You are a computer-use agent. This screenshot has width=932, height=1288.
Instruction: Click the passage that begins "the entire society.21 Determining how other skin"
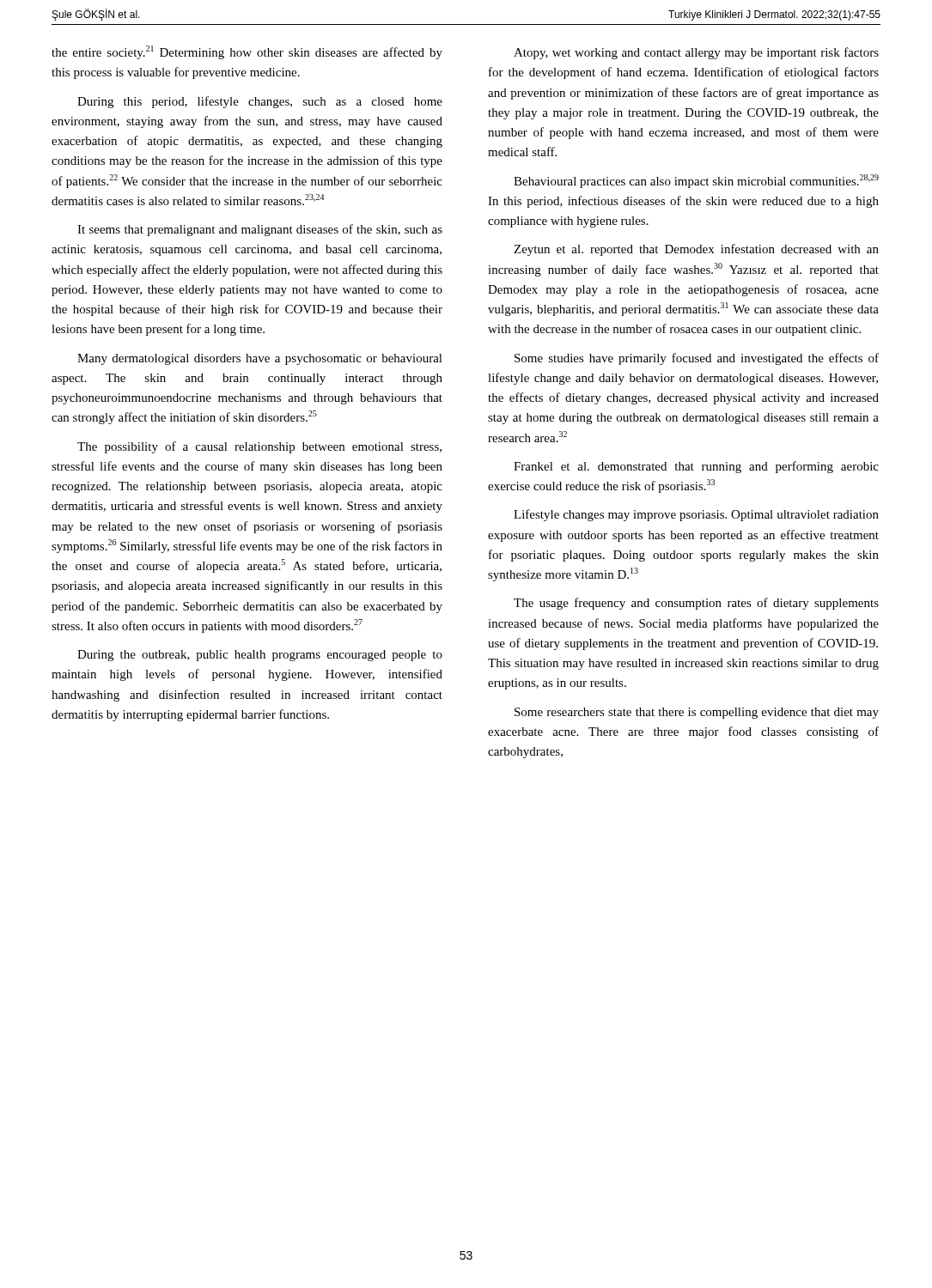[247, 384]
